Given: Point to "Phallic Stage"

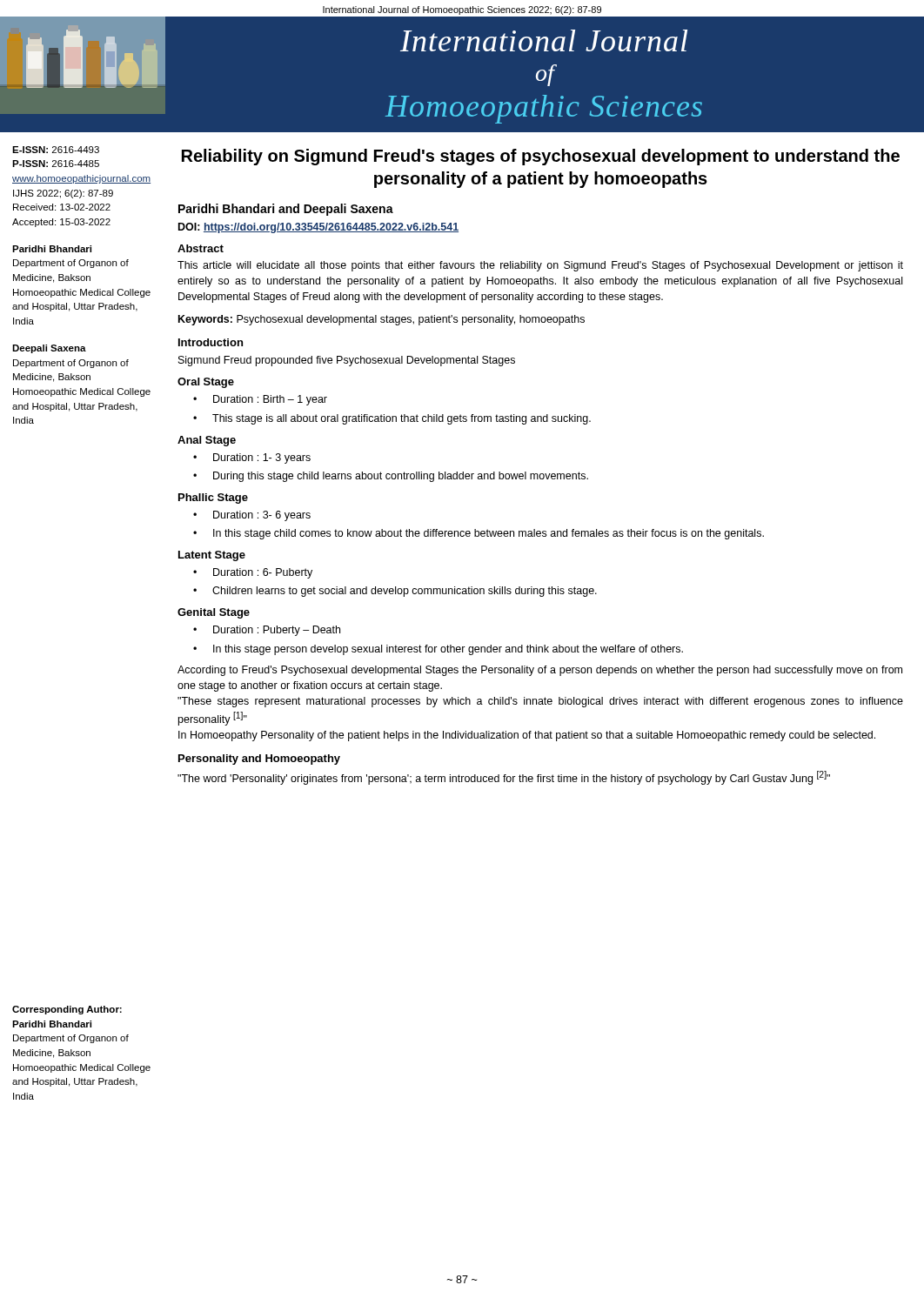Looking at the screenshot, I should point(213,497).
